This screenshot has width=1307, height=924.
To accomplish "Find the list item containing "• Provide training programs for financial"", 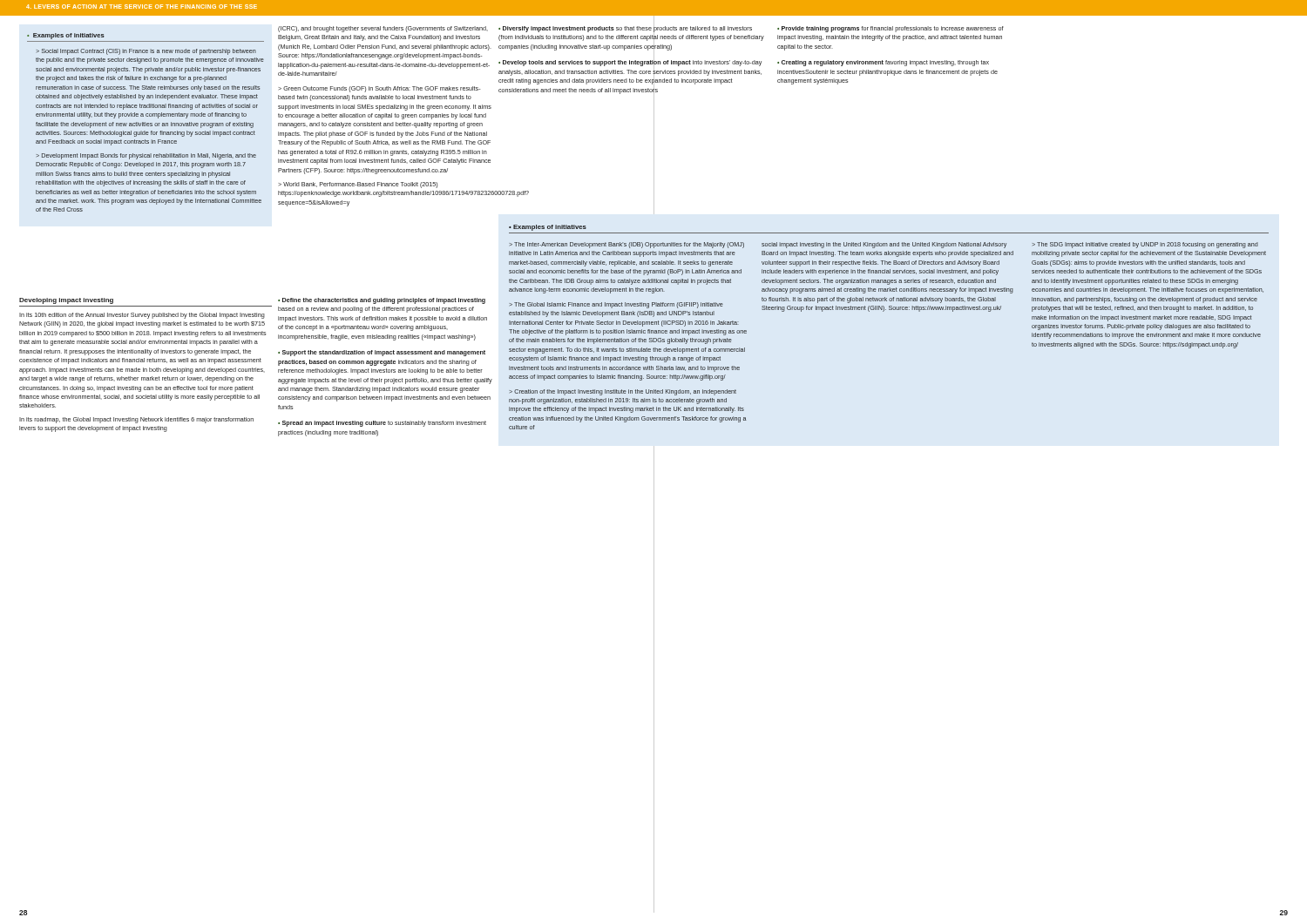I will coord(899,38).
